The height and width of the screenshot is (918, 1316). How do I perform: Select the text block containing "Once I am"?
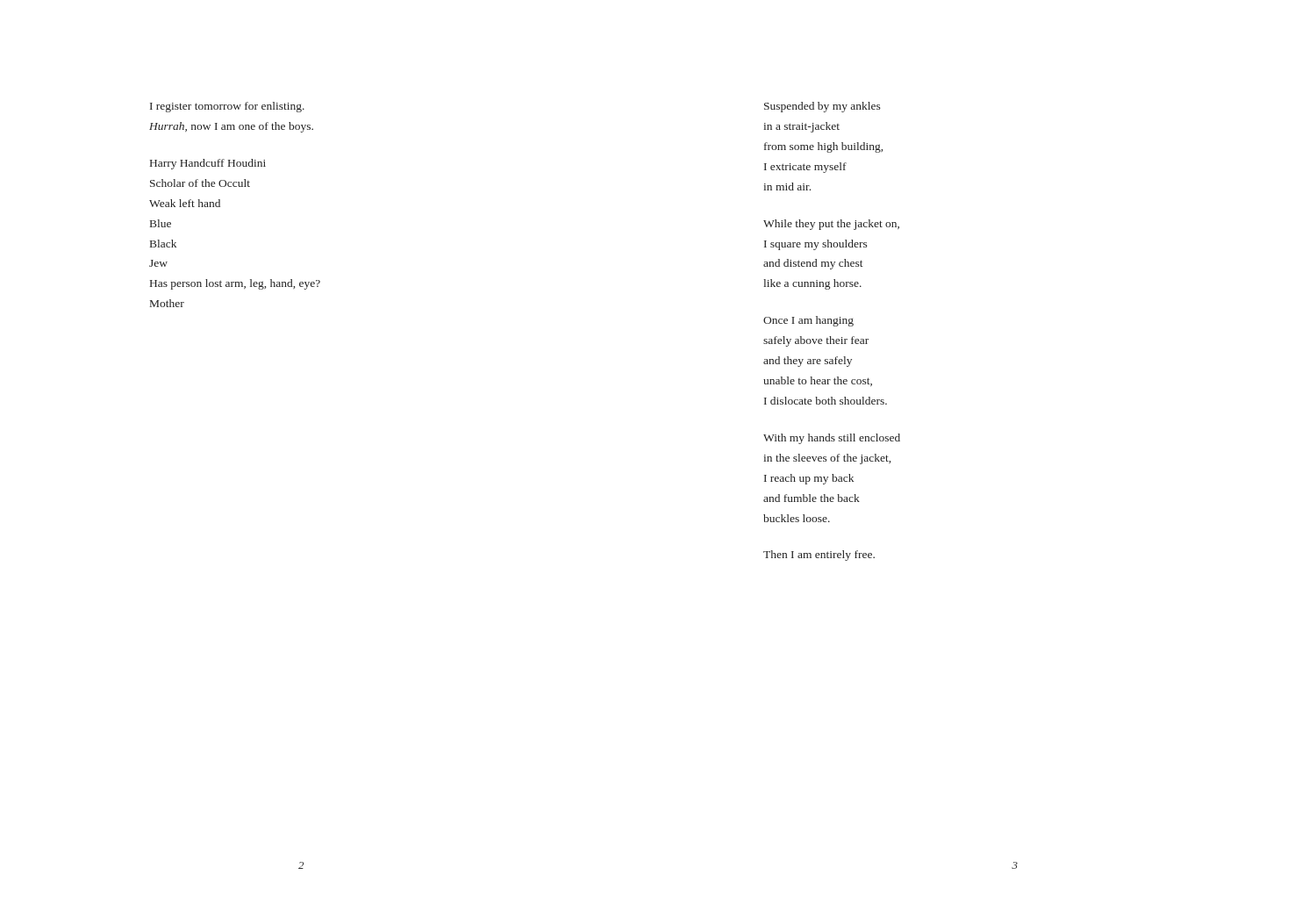pos(808,321)
